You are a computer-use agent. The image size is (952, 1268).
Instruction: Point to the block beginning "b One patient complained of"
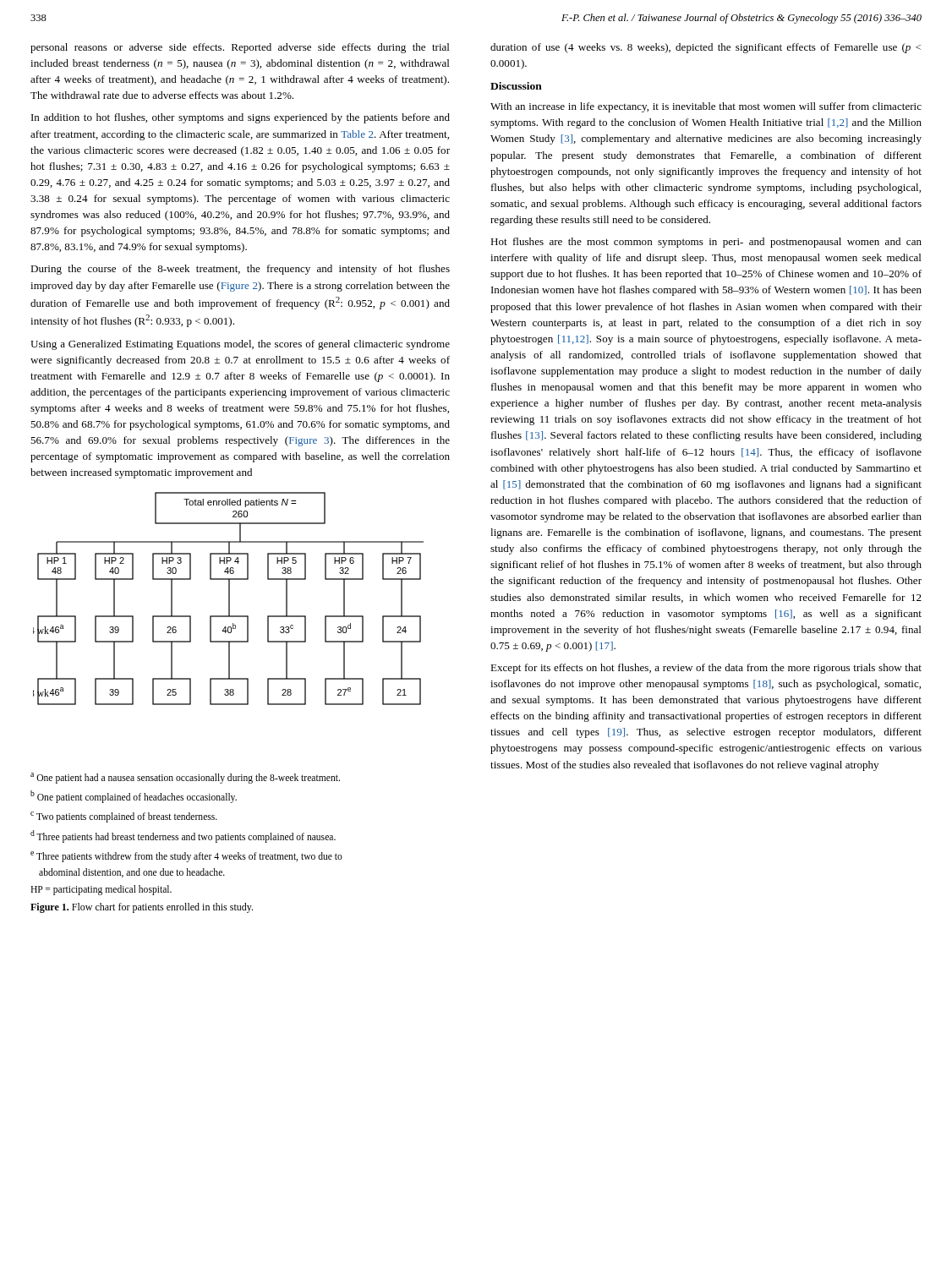click(x=134, y=796)
